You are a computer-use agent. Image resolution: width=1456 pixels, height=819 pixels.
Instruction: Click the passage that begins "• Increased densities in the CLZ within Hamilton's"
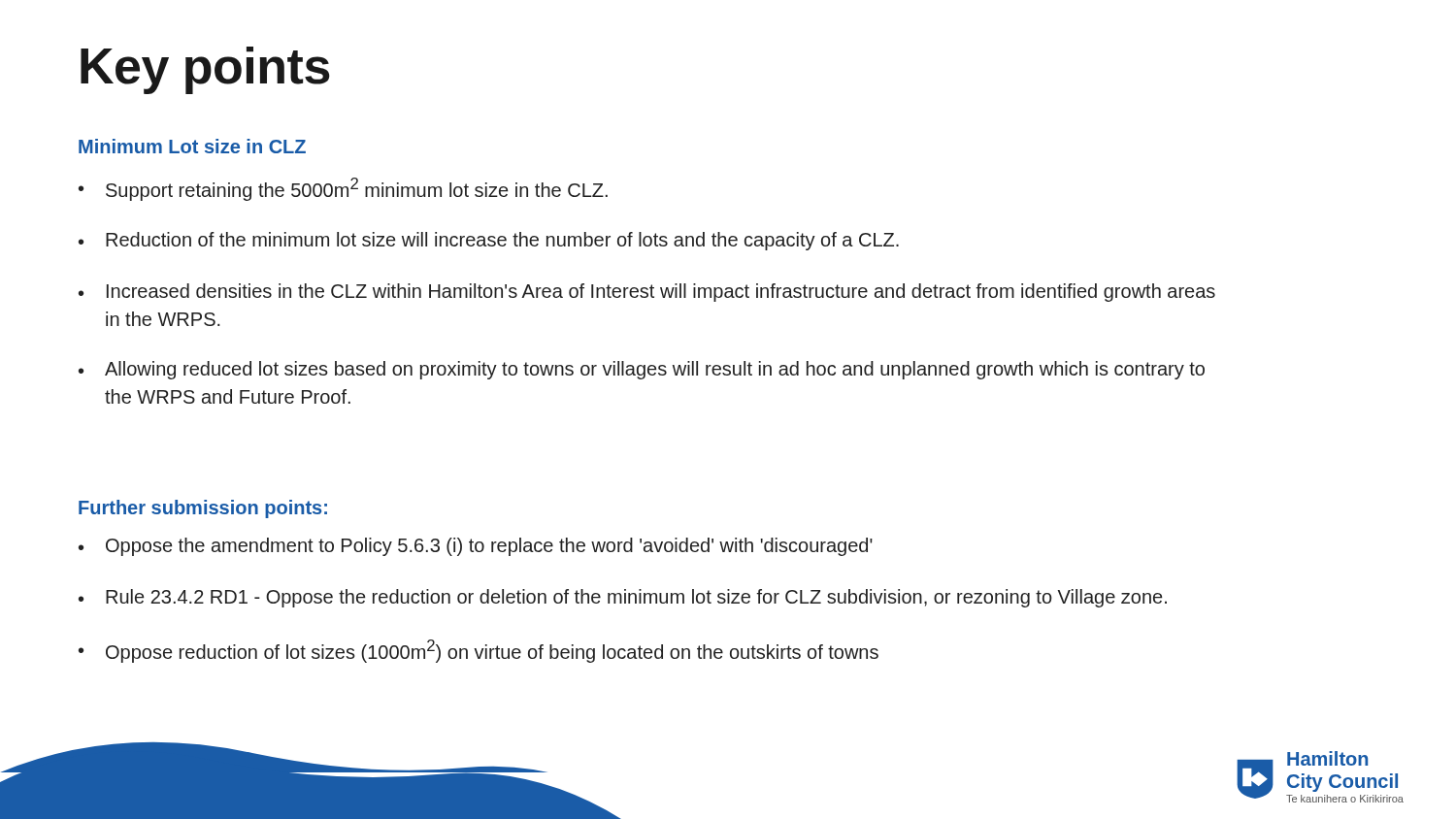click(x=728, y=305)
